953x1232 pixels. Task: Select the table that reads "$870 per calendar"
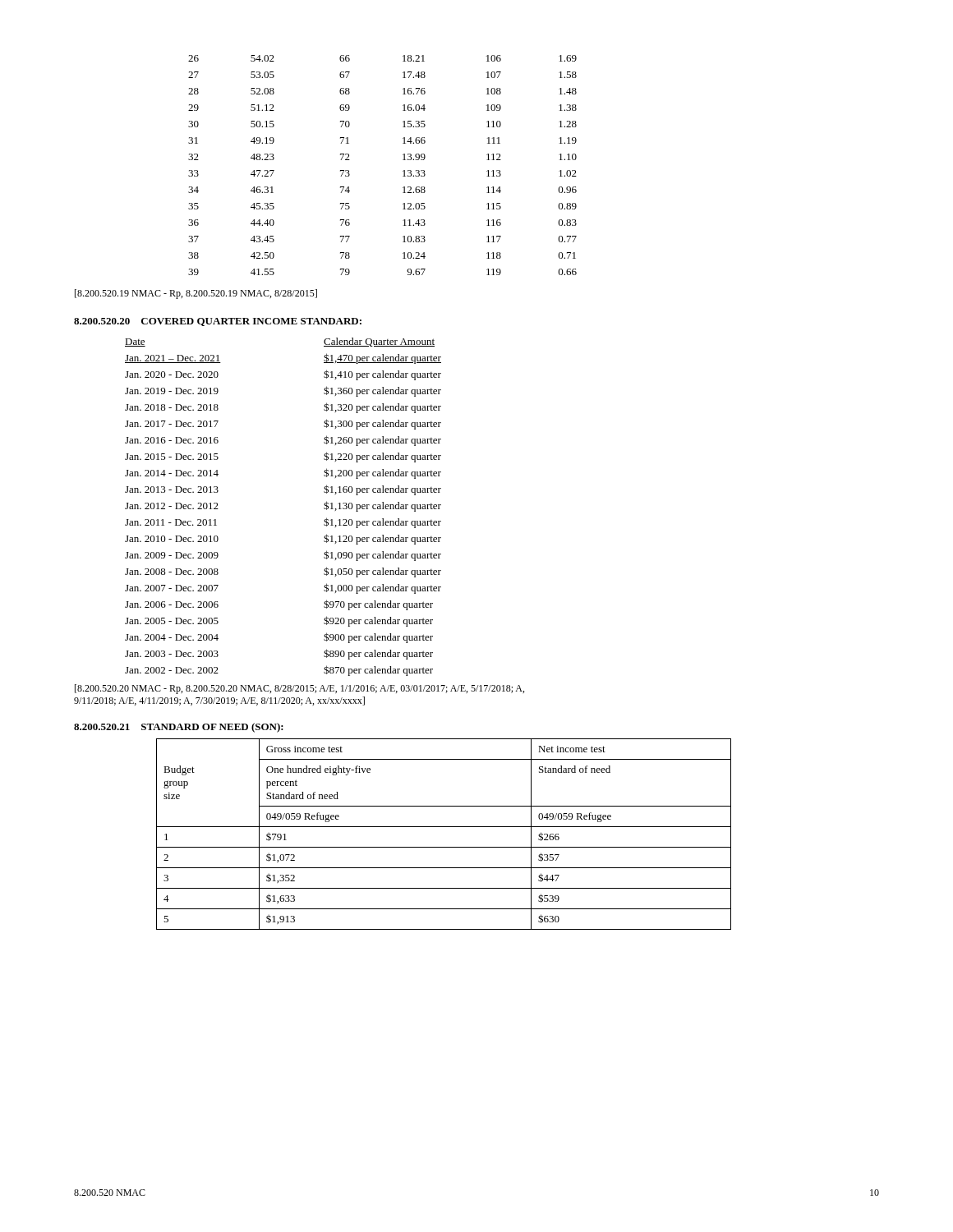click(476, 506)
